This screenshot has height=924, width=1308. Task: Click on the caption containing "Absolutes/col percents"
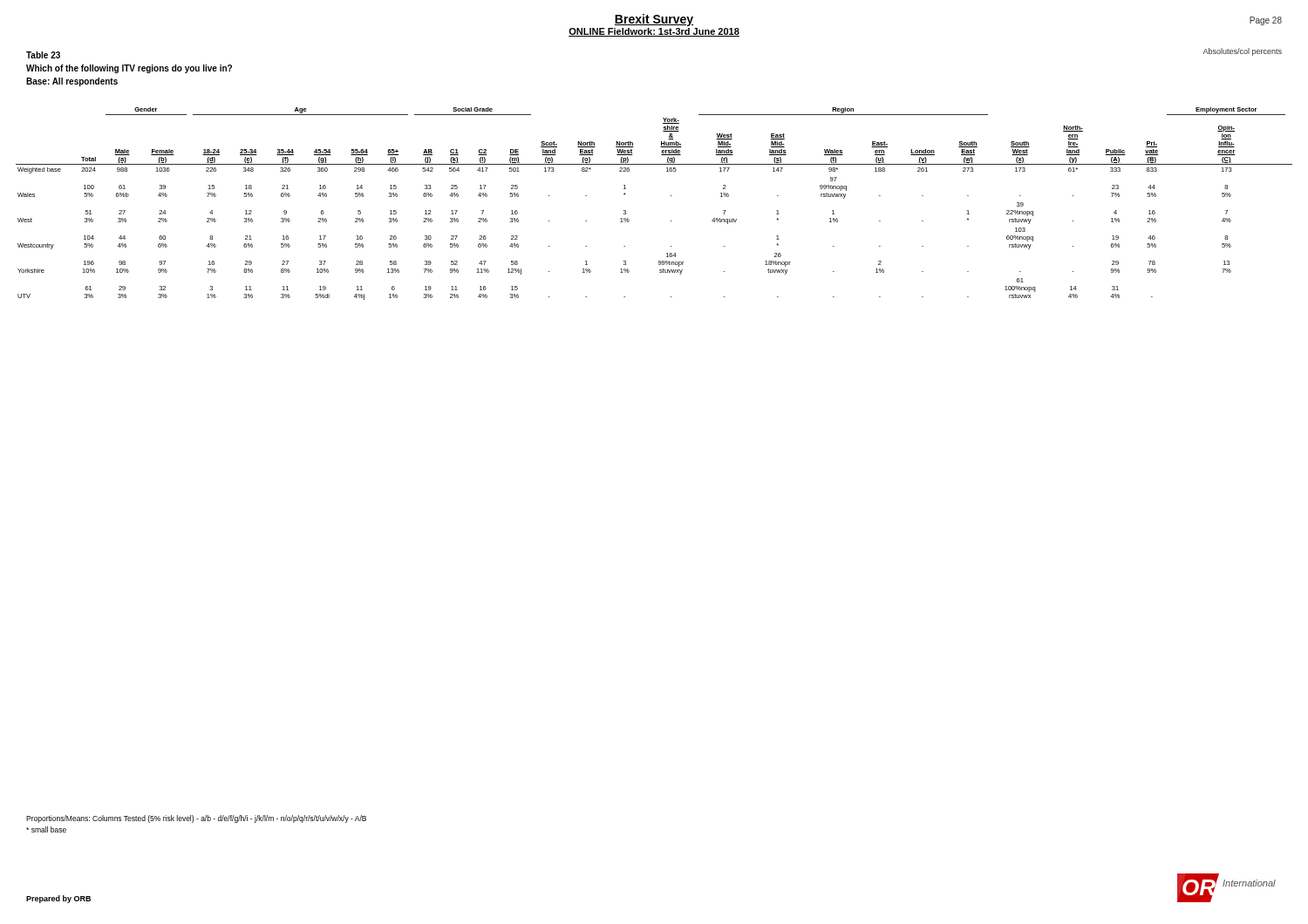click(x=1242, y=51)
